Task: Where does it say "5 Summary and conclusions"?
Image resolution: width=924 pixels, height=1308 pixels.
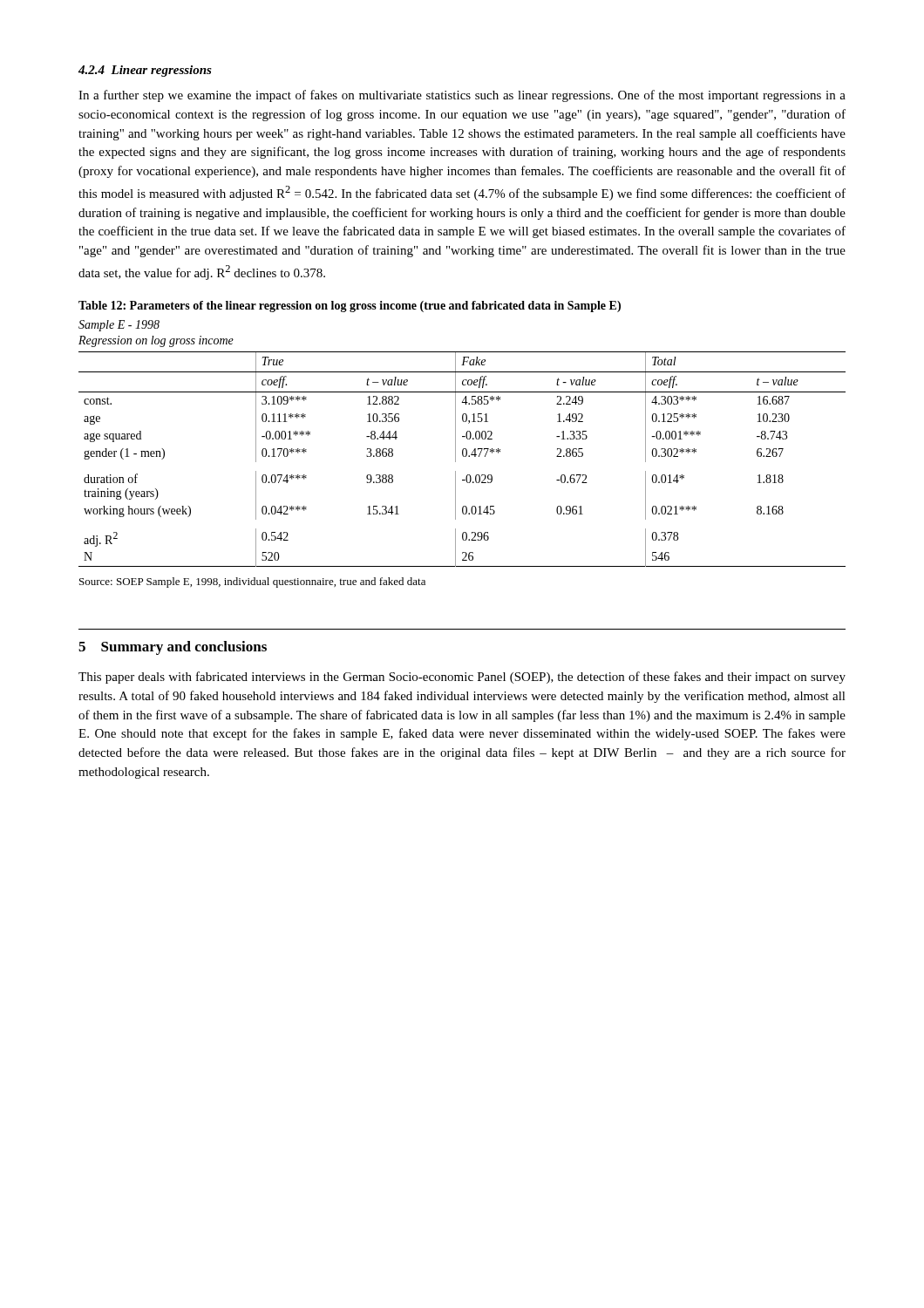Action: 173,647
